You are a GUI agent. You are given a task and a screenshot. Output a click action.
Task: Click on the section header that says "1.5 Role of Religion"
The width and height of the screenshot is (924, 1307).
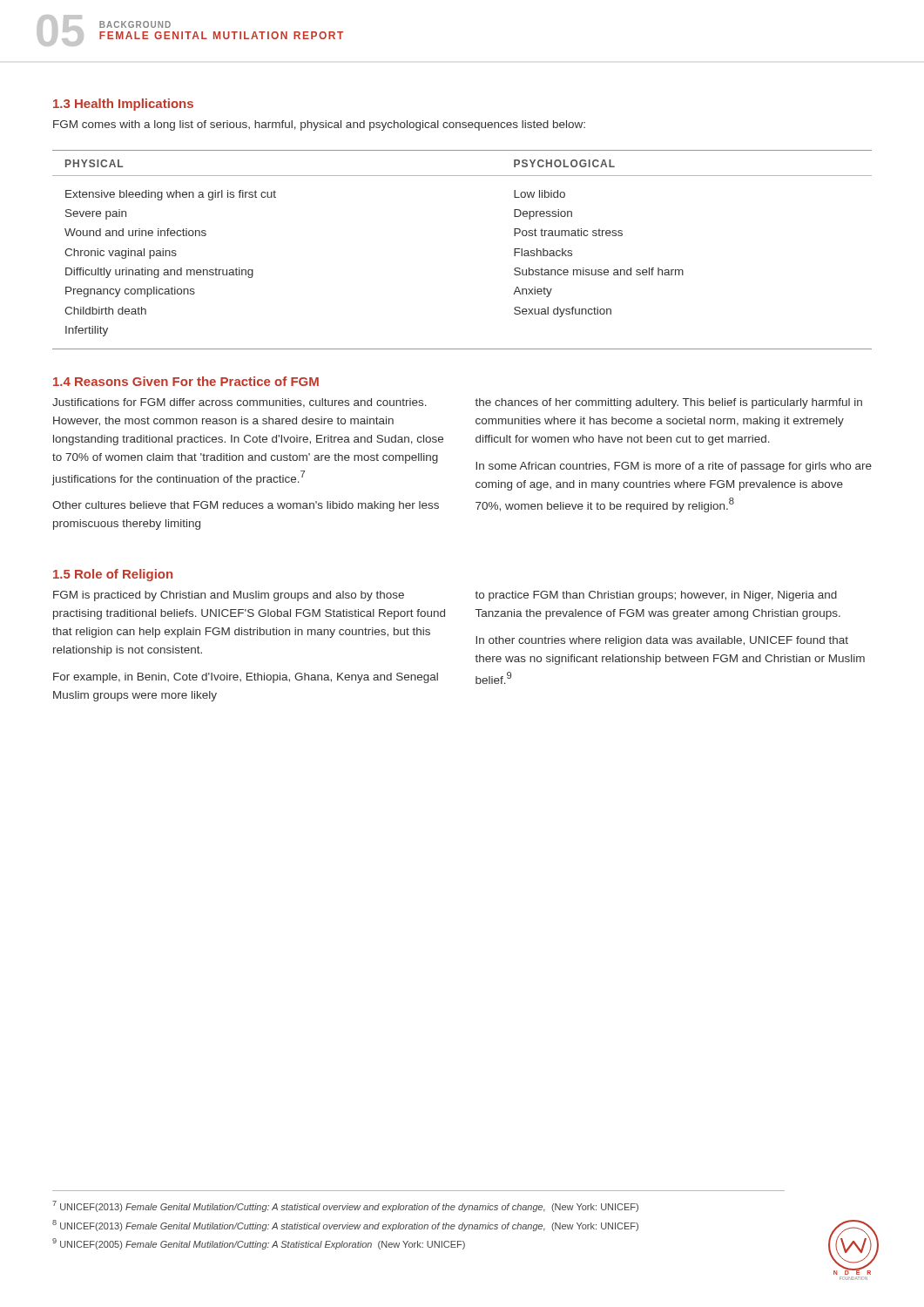(113, 574)
